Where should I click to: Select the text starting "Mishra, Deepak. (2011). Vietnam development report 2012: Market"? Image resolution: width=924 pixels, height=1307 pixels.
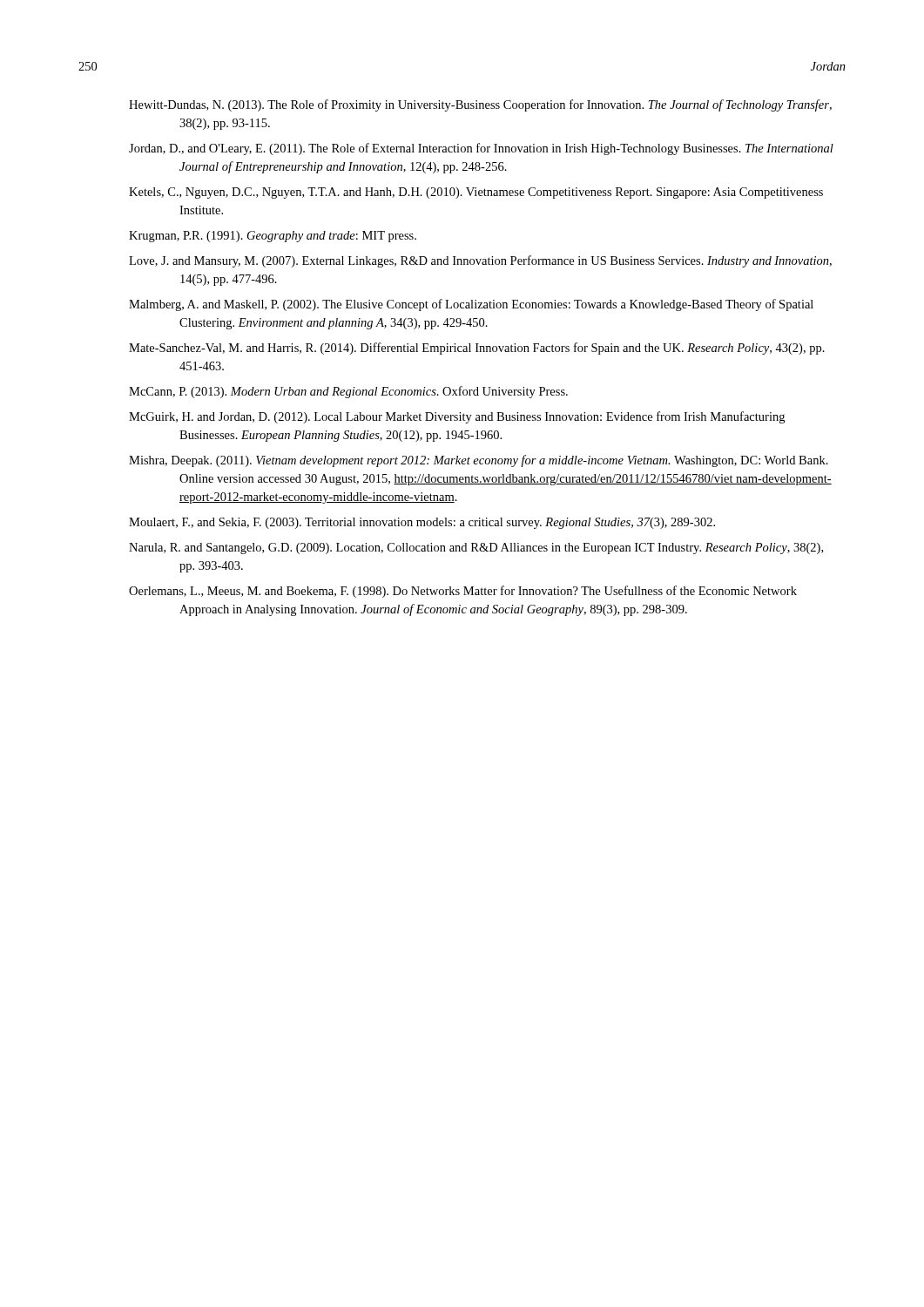pos(480,479)
